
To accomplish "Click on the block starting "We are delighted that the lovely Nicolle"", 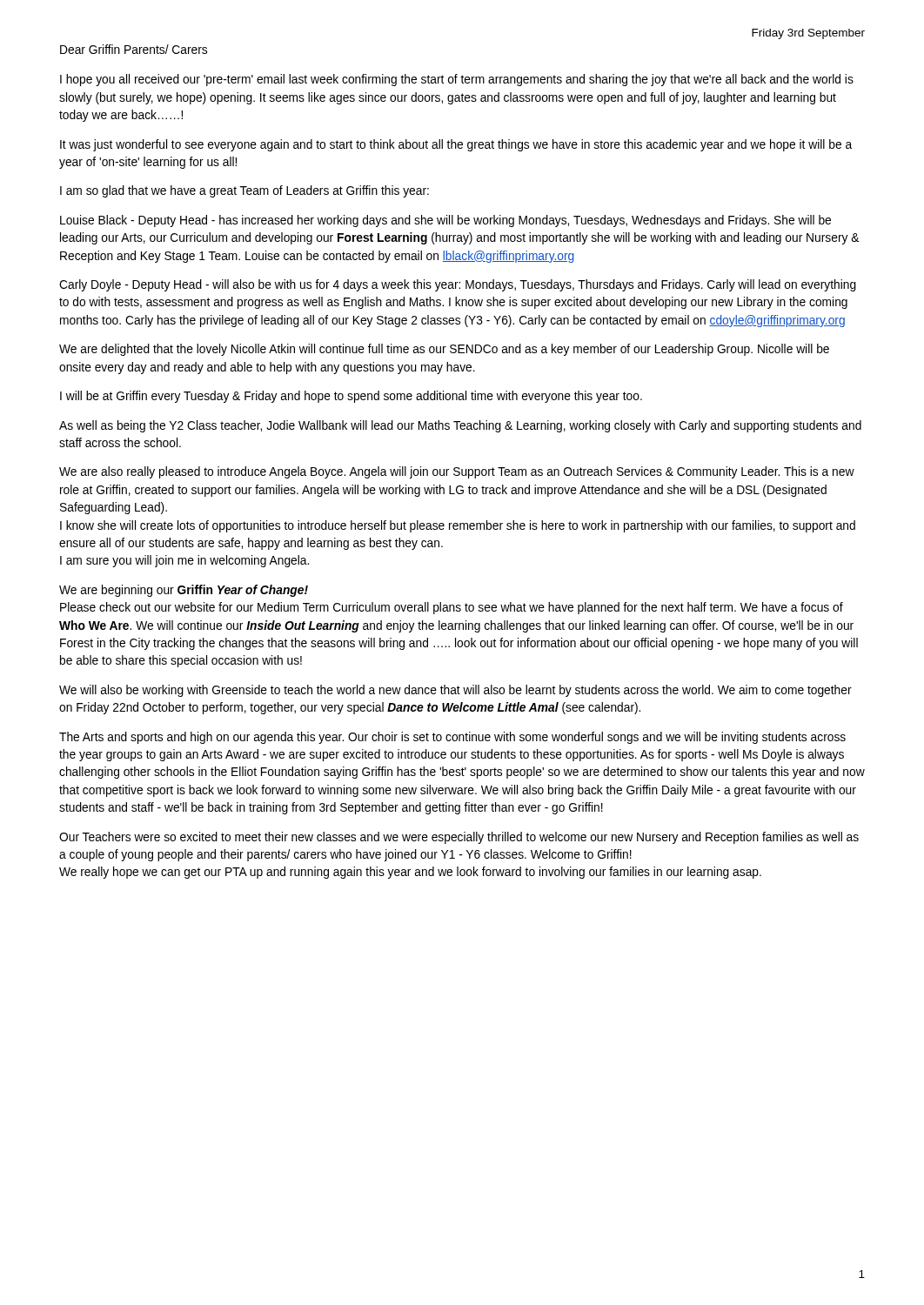I will 444,358.
